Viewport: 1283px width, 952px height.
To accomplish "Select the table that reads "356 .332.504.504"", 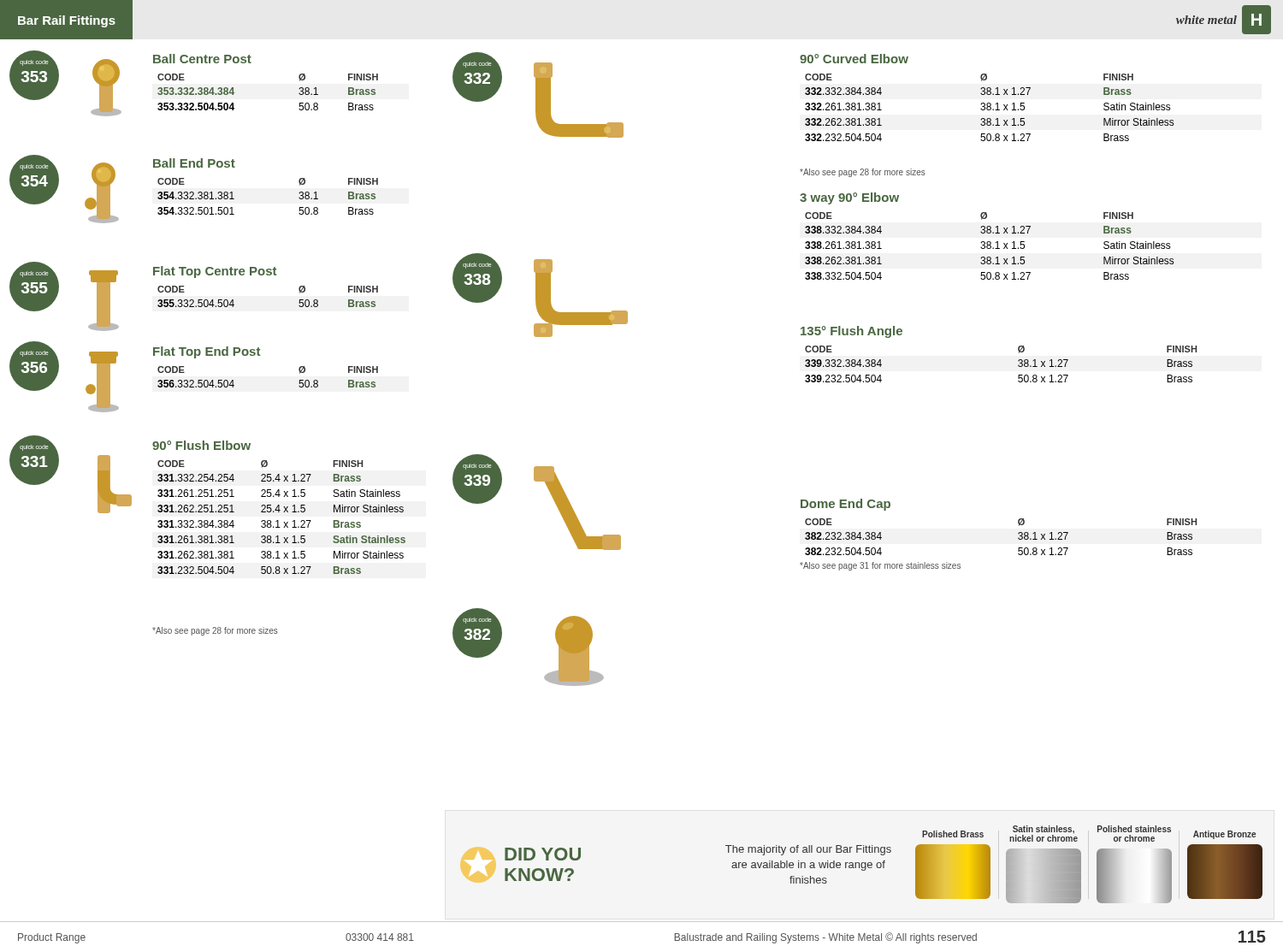I will tap(281, 377).
